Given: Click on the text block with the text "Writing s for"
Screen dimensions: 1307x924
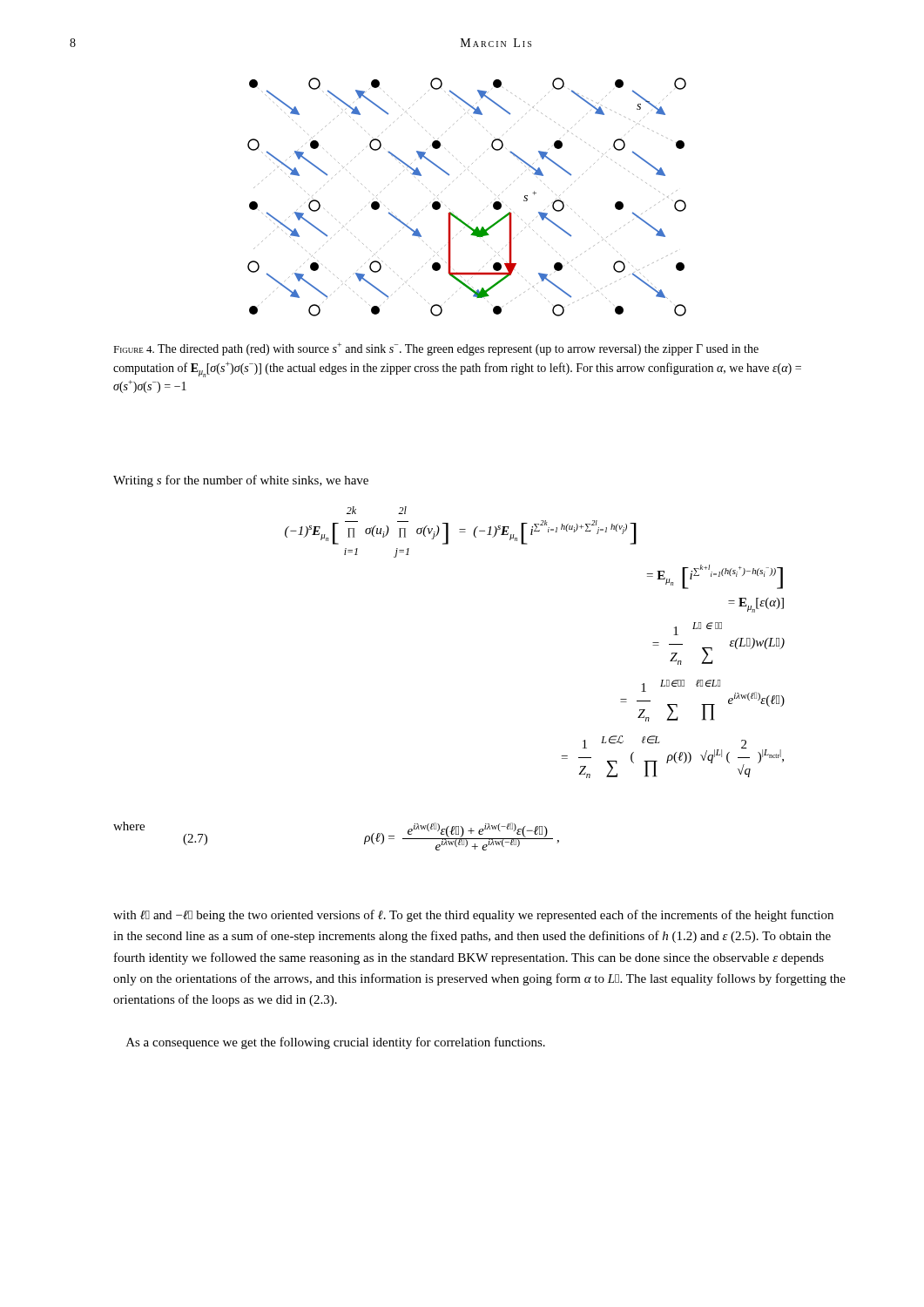Looking at the screenshot, I should click(241, 480).
